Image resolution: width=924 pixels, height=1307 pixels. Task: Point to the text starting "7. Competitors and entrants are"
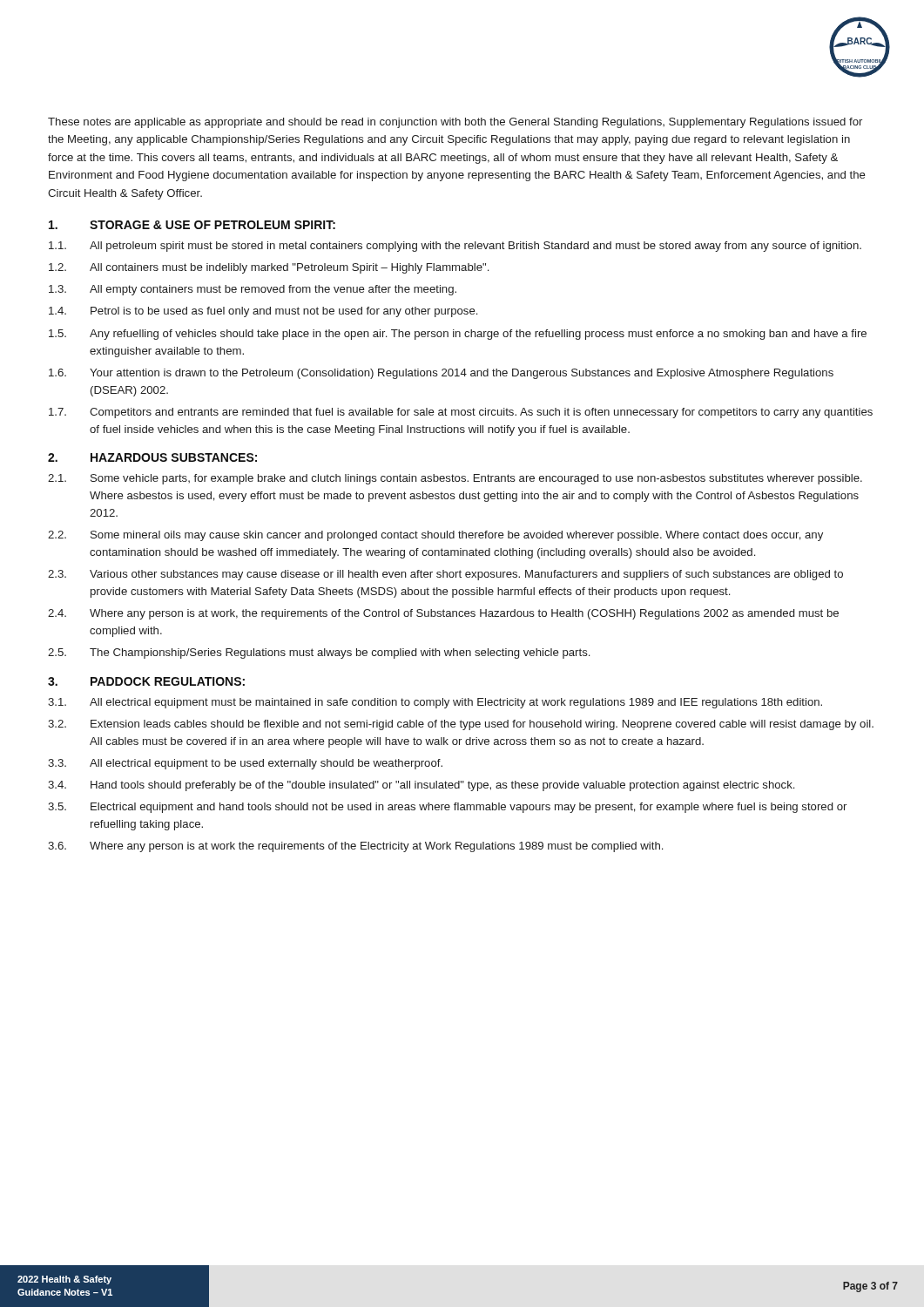(462, 421)
